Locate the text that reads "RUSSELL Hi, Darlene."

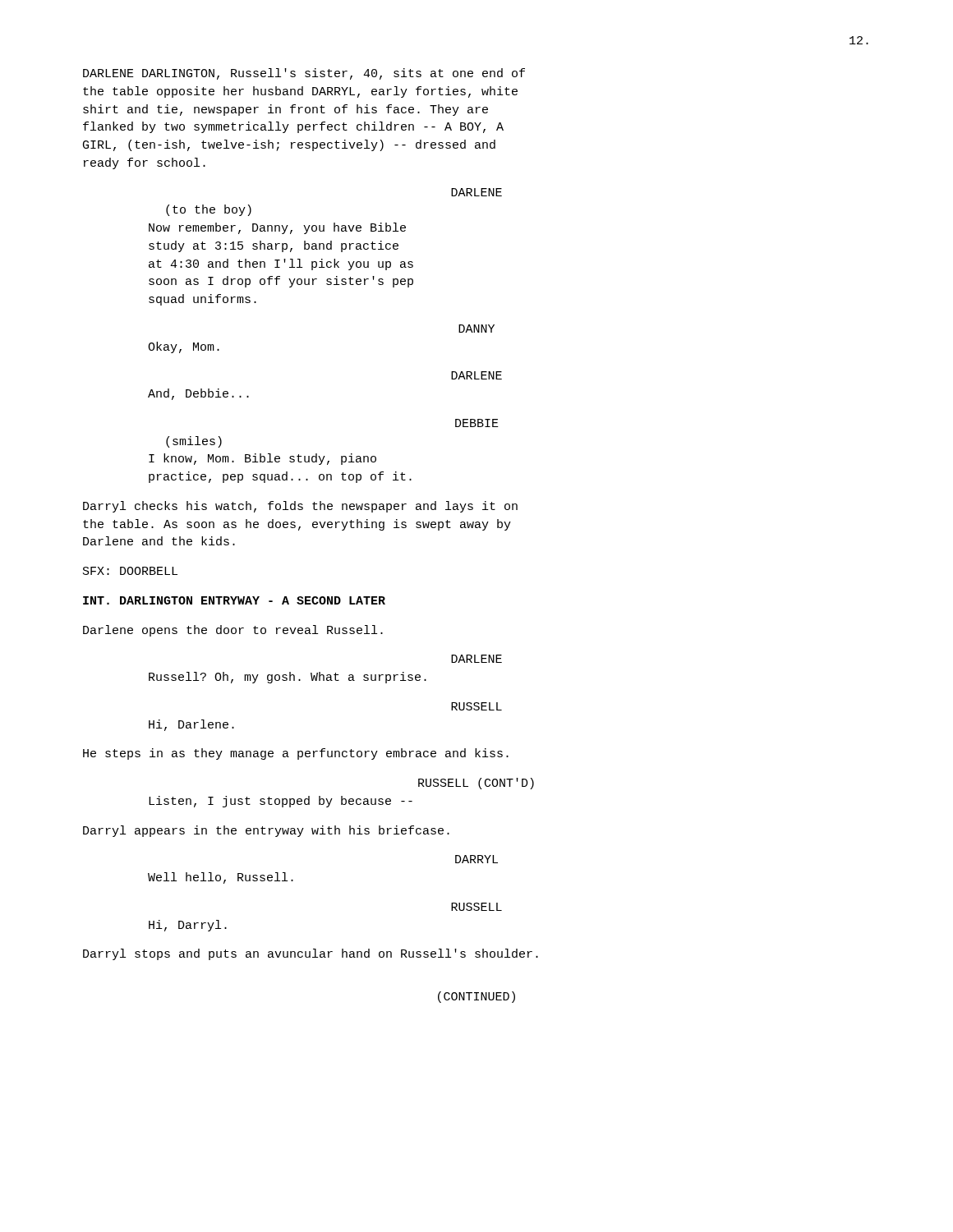[x=476, y=717]
